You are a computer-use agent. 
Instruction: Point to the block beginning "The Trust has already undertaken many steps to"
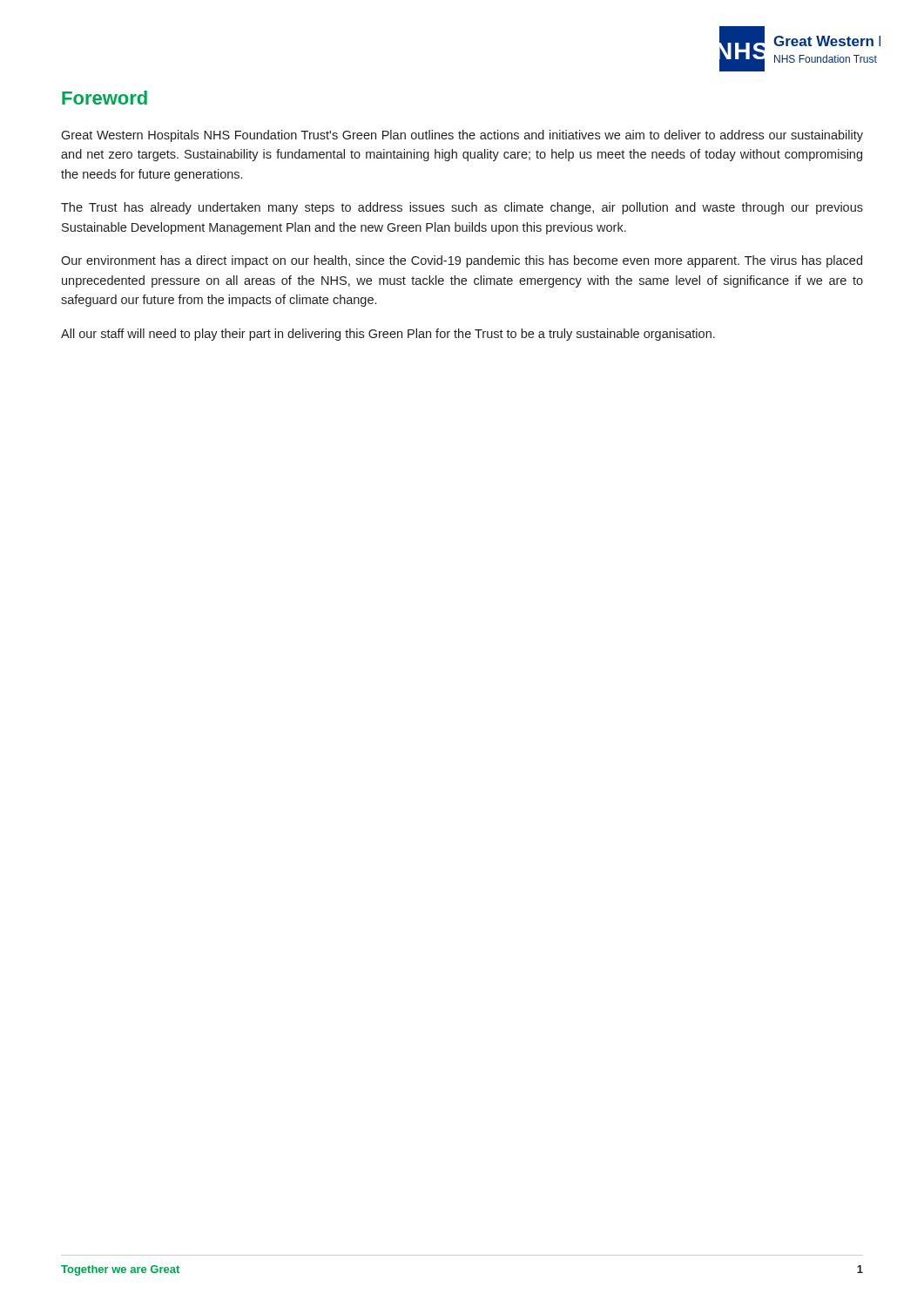click(462, 217)
